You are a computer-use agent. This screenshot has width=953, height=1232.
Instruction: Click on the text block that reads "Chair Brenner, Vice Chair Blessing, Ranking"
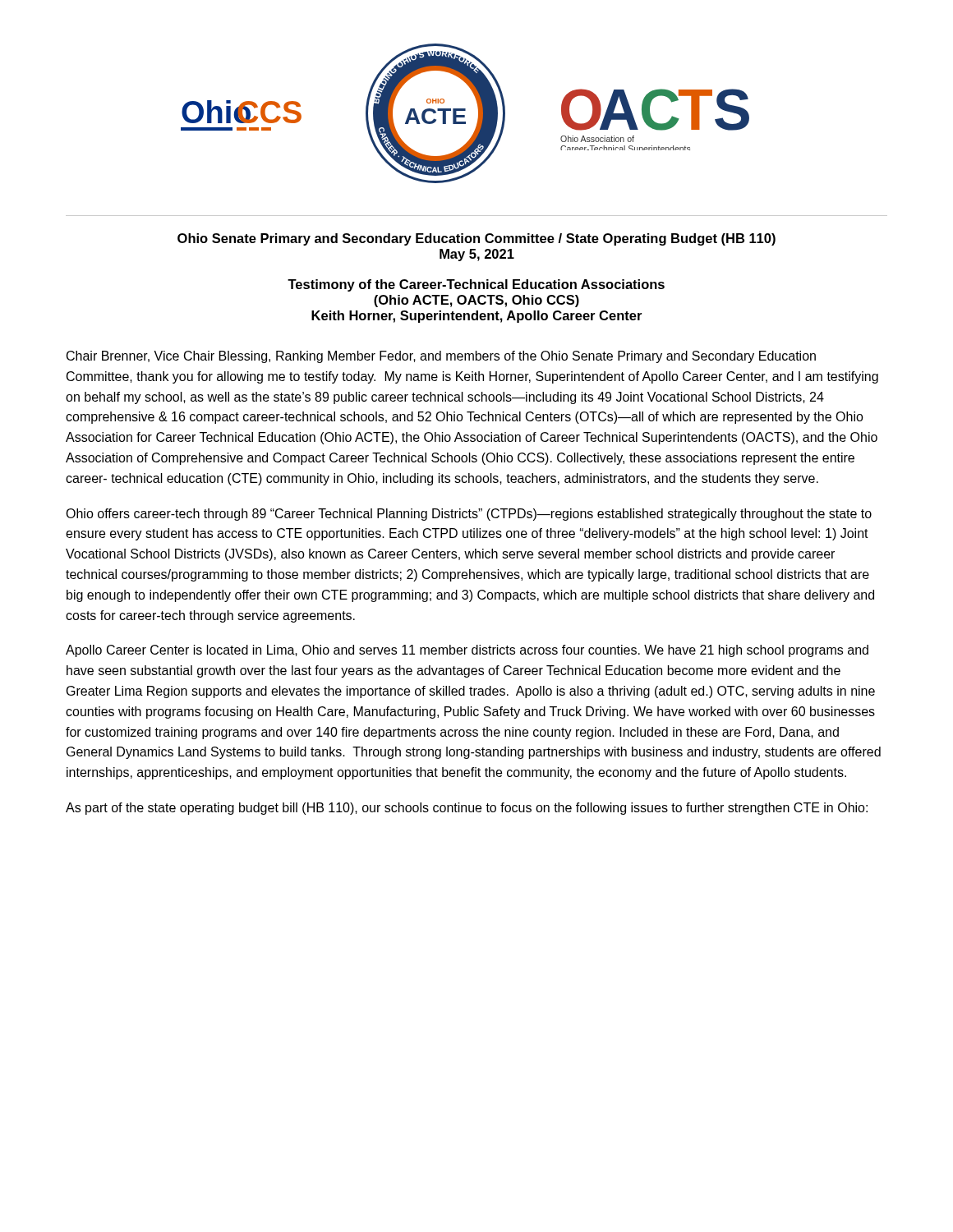[x=472, y=417]
